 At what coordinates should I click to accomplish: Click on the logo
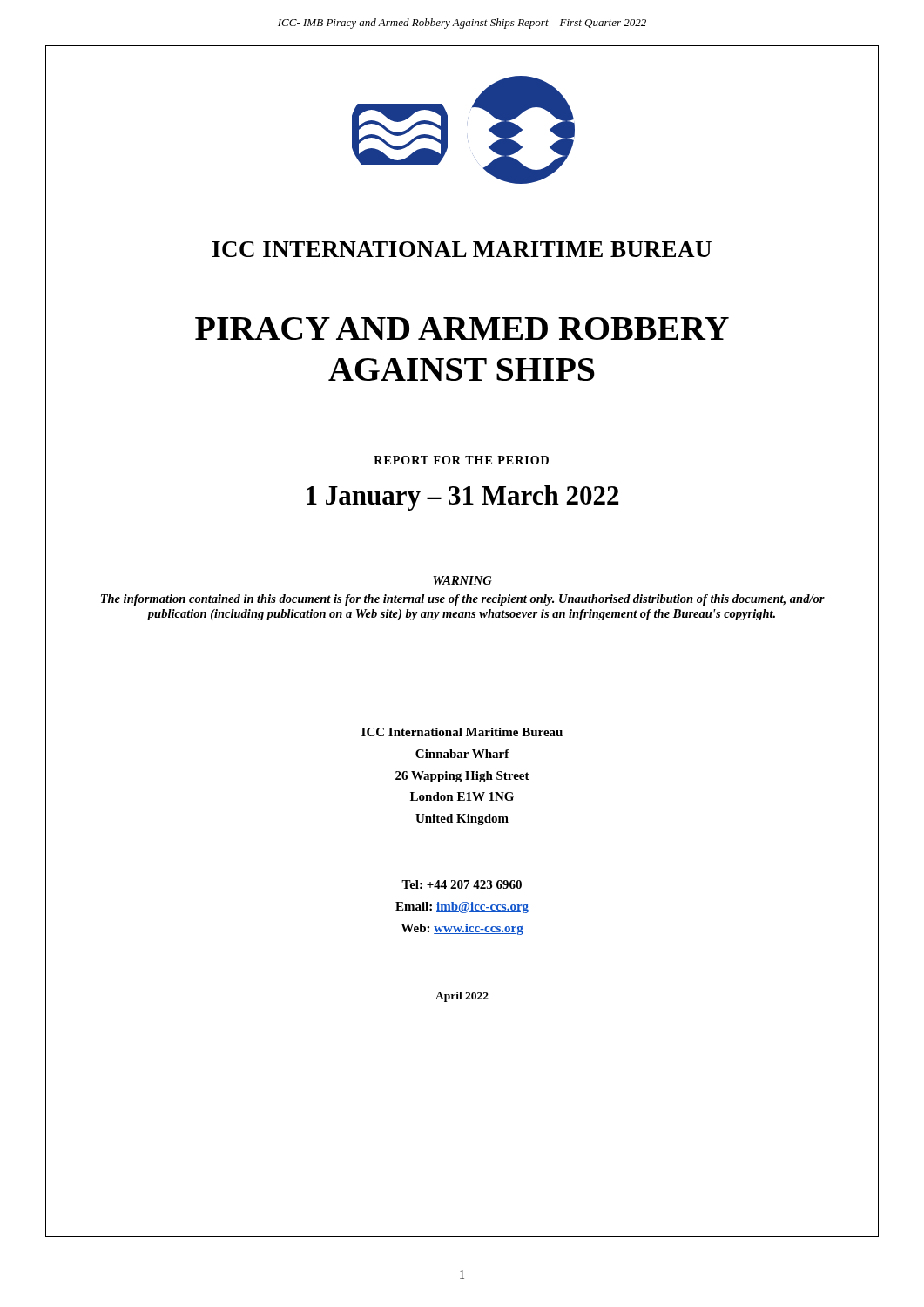tap(462, 136)
